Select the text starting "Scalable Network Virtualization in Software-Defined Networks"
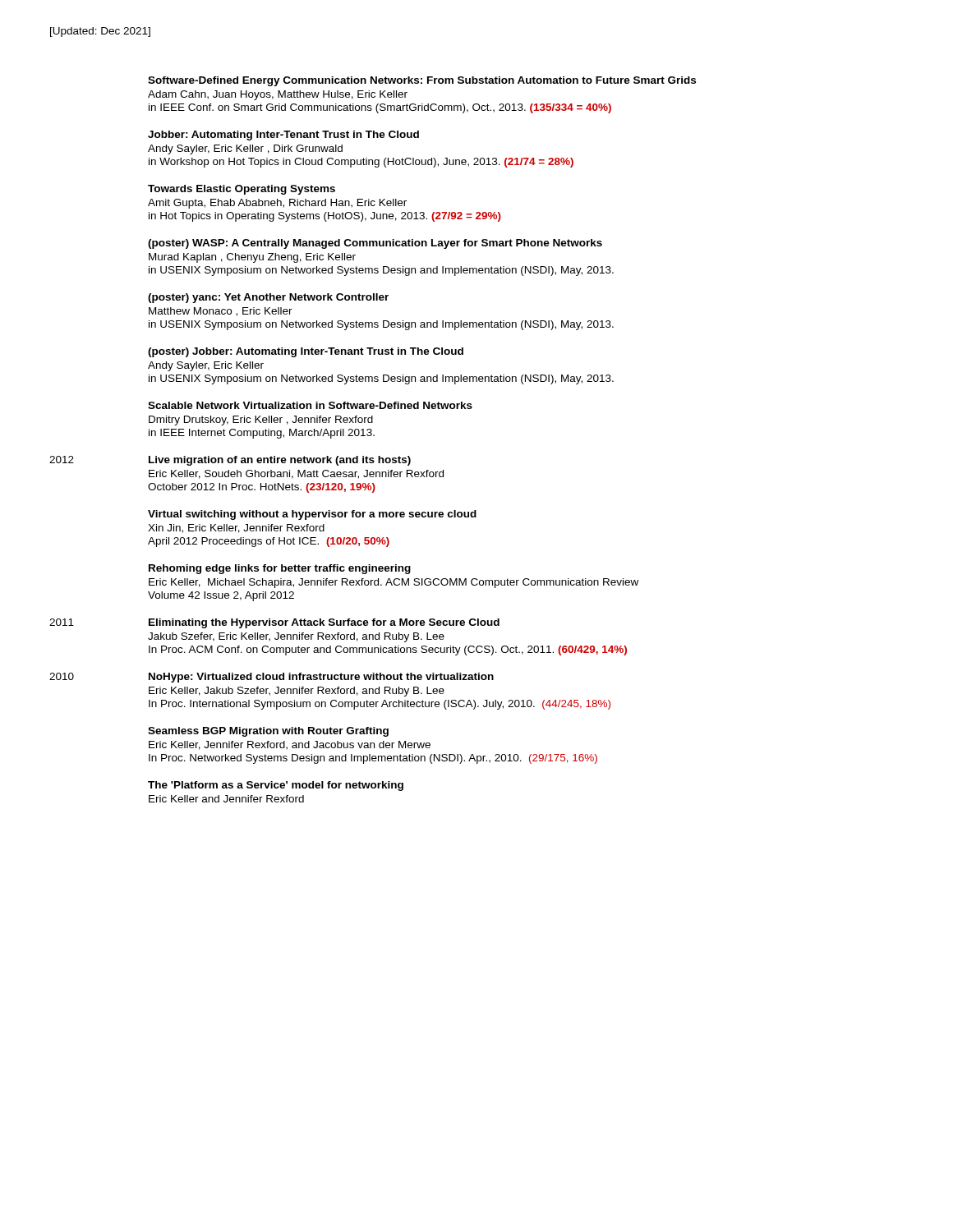The height and width of the screenshot is (1232, 953). 310,405
